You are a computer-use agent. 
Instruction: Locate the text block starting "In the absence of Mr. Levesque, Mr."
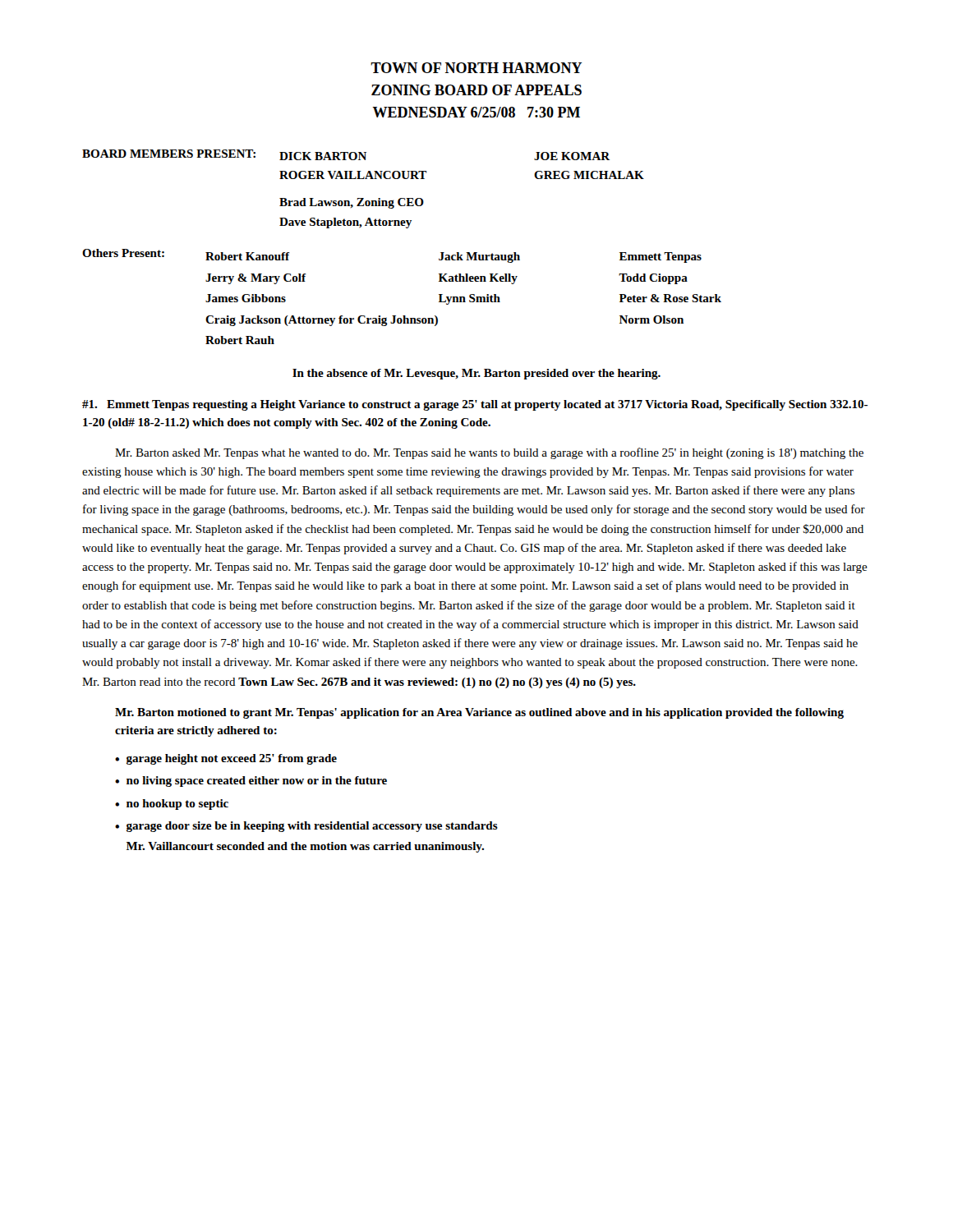(x=476, y=372)
